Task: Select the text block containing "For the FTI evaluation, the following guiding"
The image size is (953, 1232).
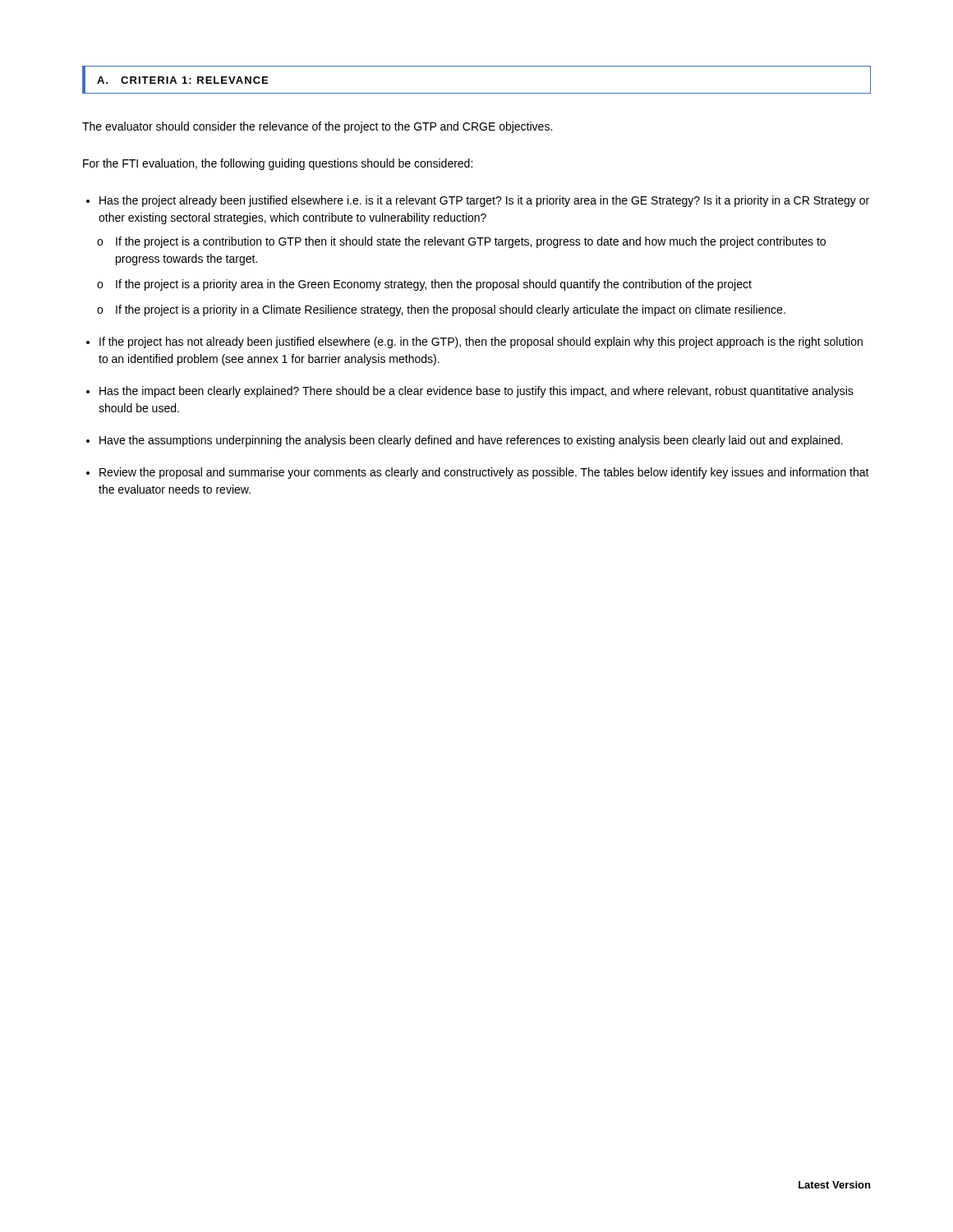Action: coord(278,163)
